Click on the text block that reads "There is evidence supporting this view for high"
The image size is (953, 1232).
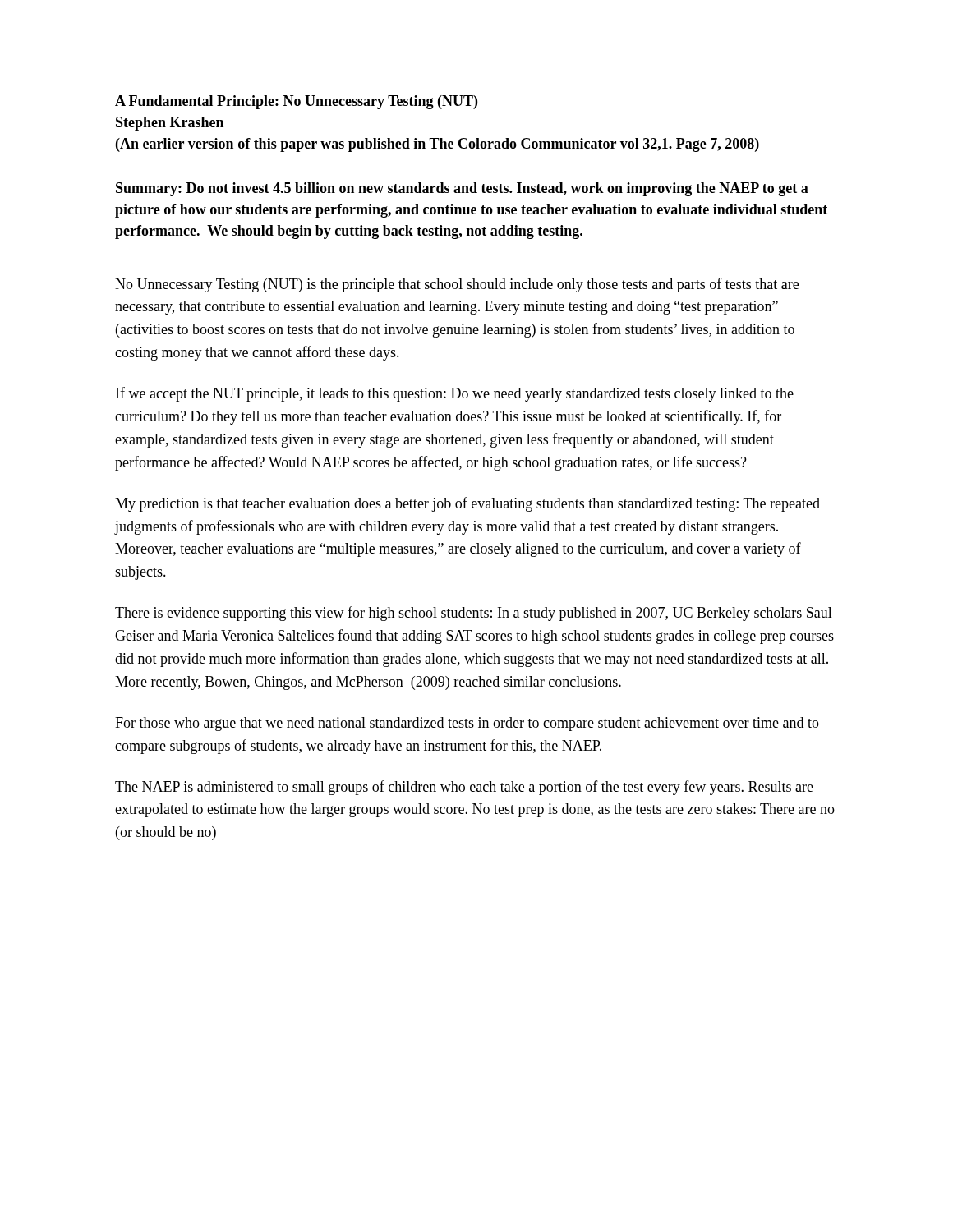pos(474,647)
